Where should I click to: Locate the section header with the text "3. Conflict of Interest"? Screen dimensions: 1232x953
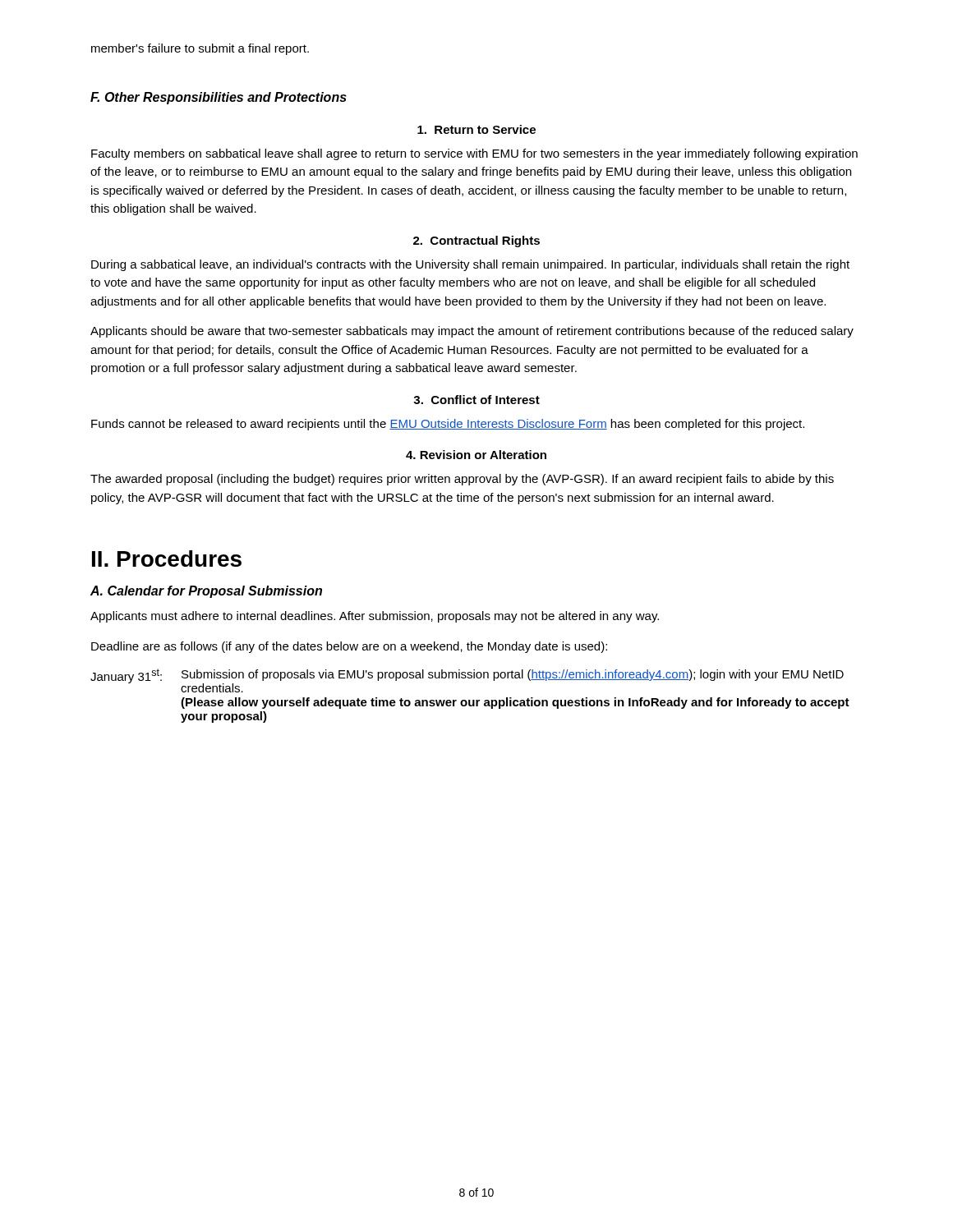point(476,399)
